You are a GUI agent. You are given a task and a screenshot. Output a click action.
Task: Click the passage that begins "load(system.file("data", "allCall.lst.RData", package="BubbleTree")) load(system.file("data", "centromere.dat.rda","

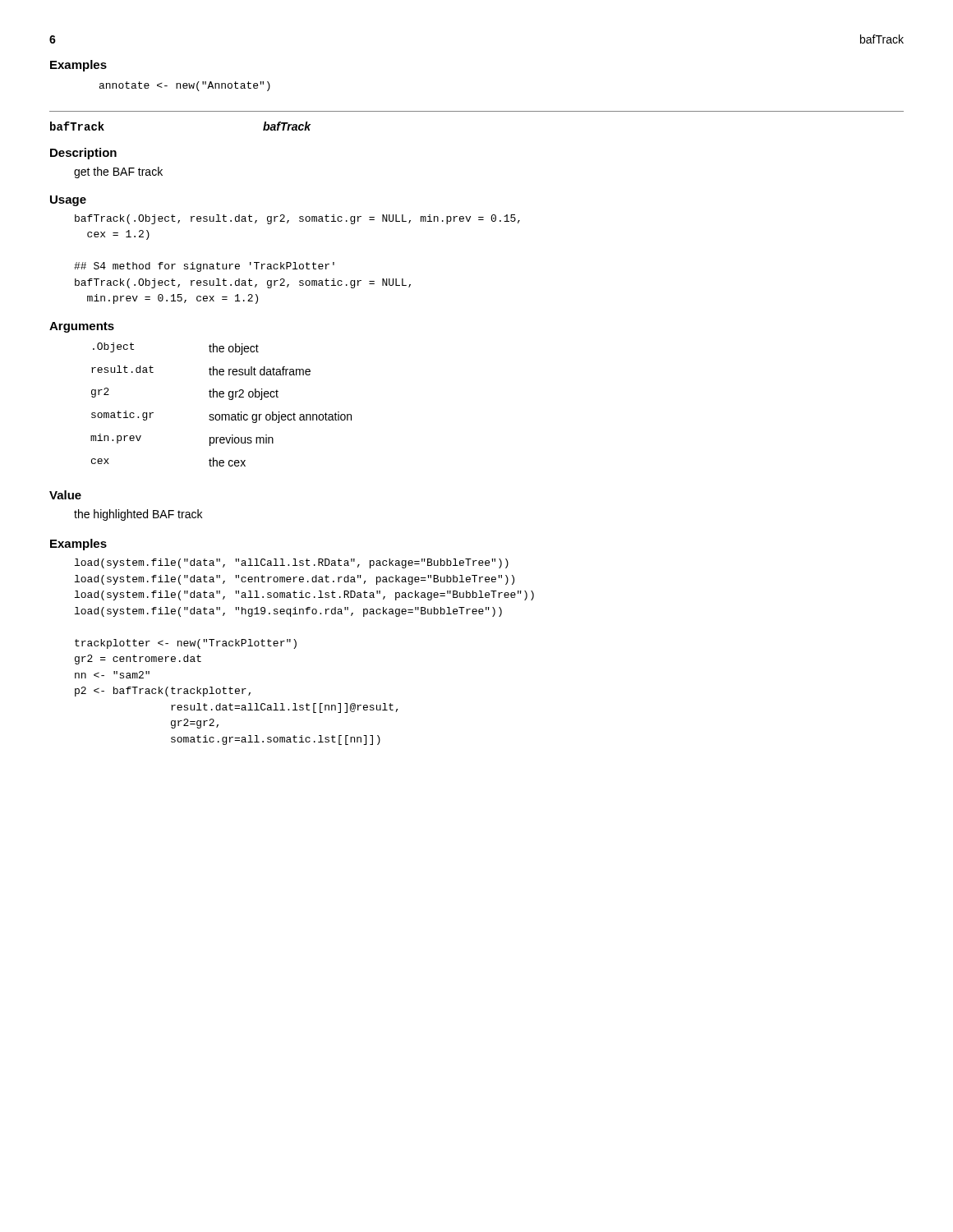pyautogui.click(x=292, y=563)
